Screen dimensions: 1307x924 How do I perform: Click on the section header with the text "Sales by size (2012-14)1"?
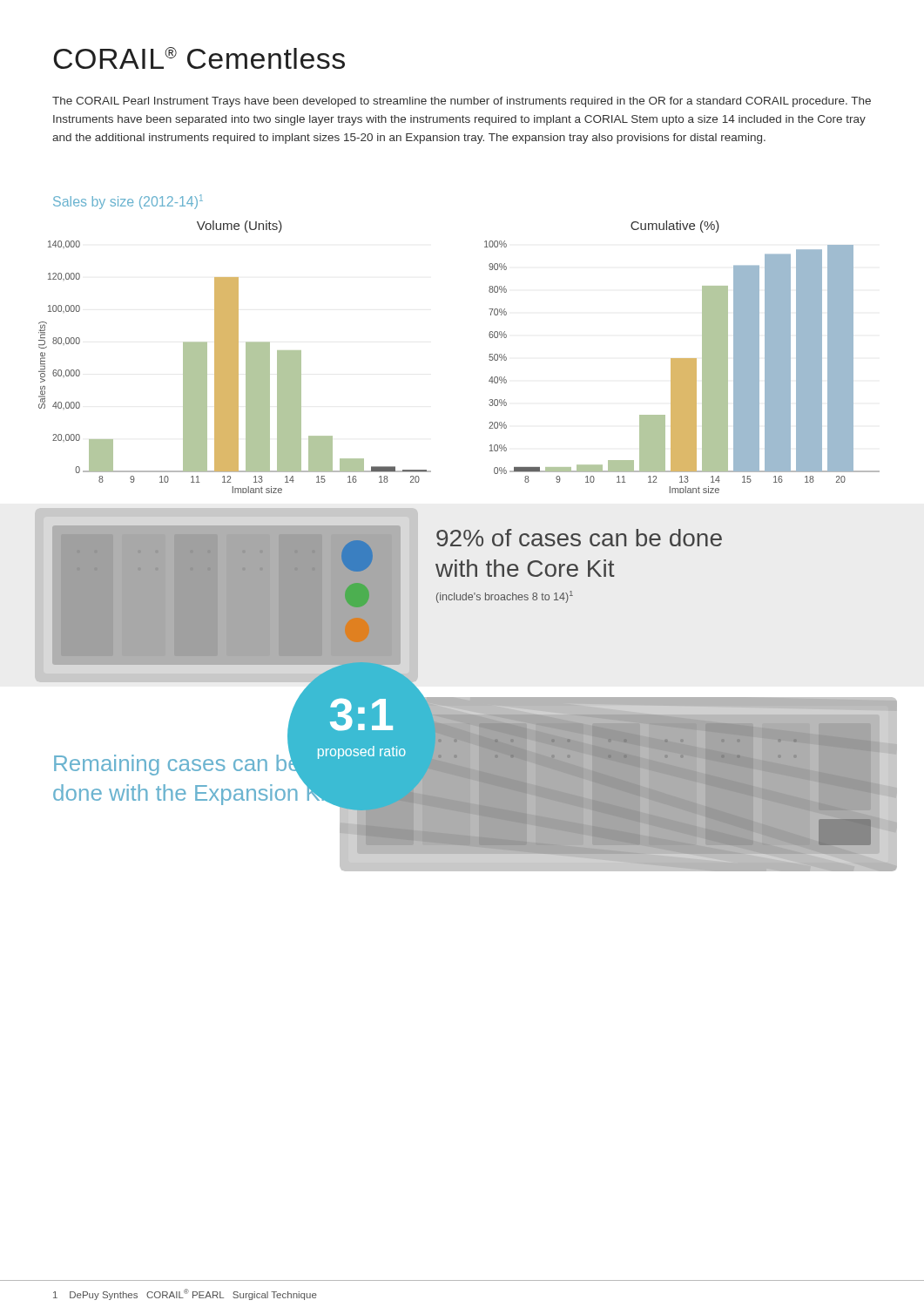128,201
